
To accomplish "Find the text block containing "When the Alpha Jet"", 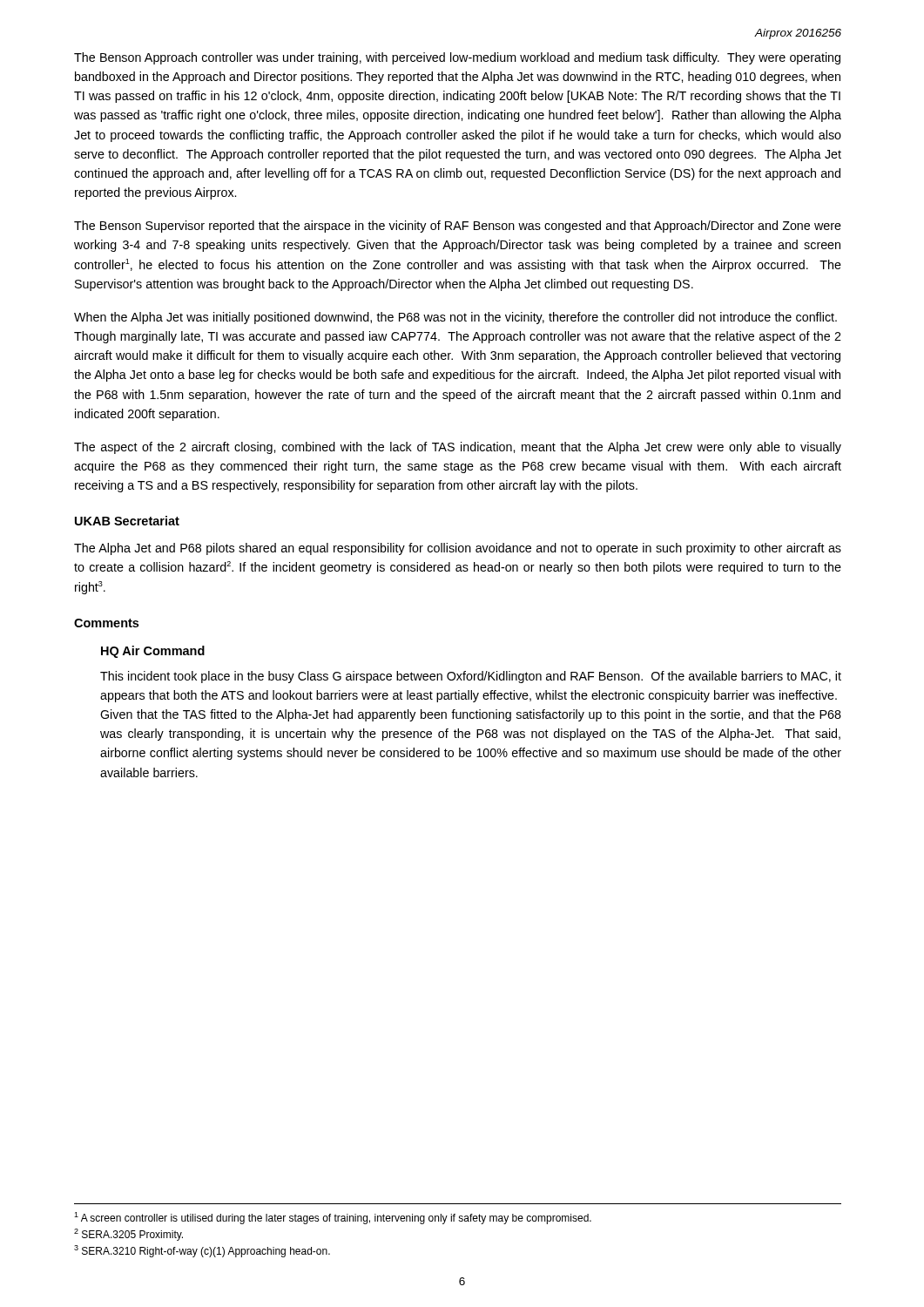I will tap(458, 365).
